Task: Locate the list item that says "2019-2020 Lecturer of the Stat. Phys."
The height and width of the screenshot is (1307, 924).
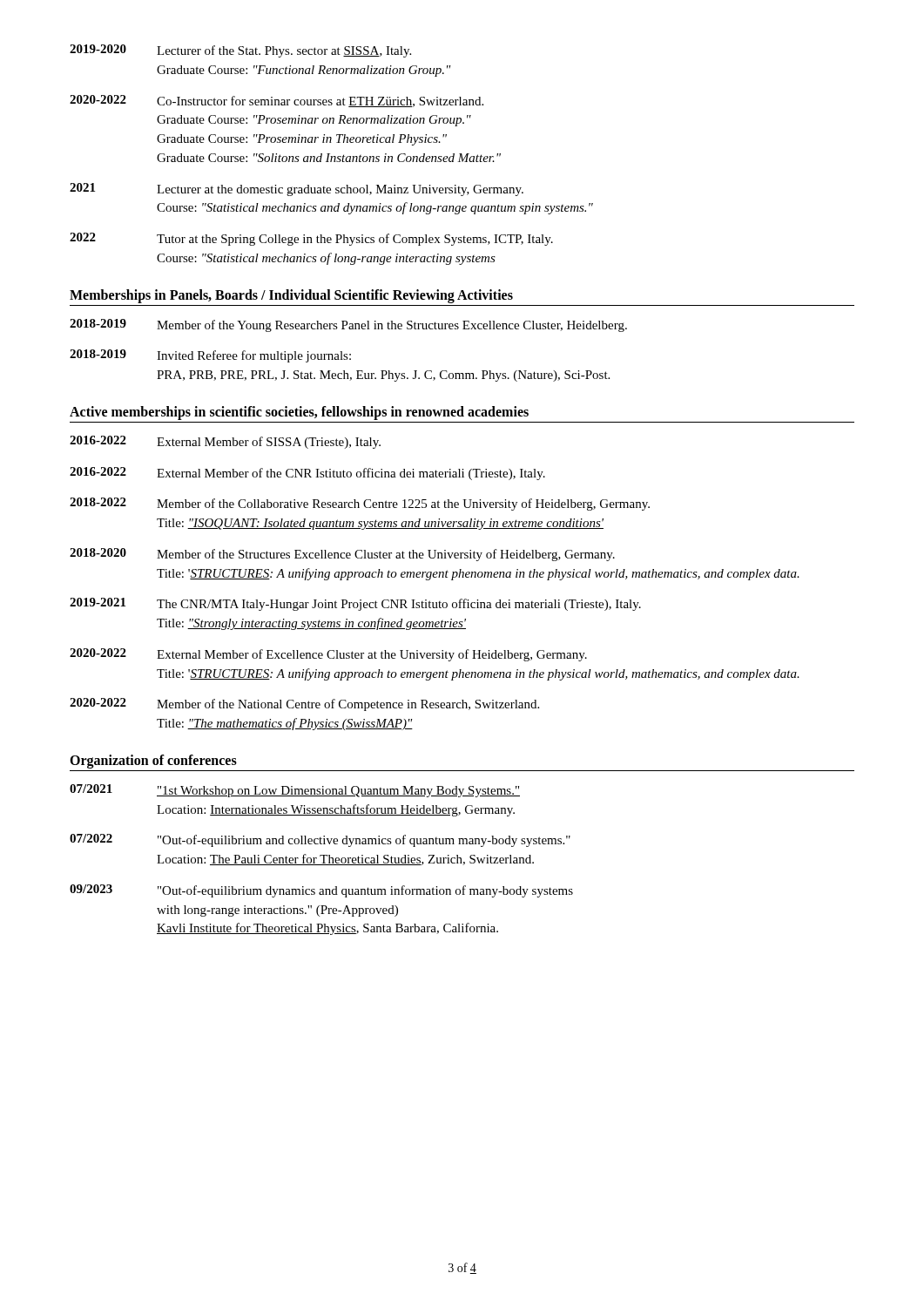Action: pos(260,61)
